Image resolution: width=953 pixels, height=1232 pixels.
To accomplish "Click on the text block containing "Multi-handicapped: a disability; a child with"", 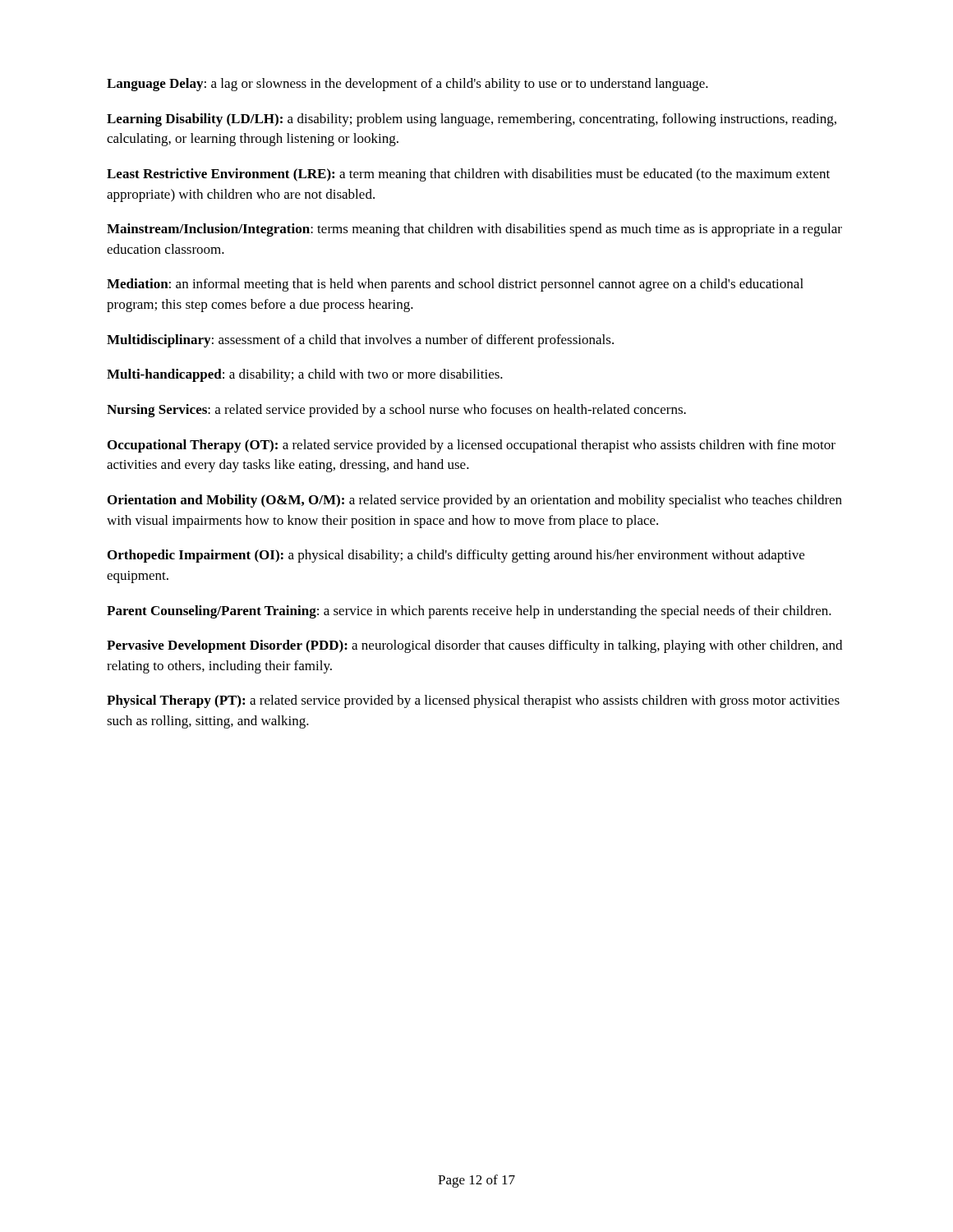I will tap(305, 374).
